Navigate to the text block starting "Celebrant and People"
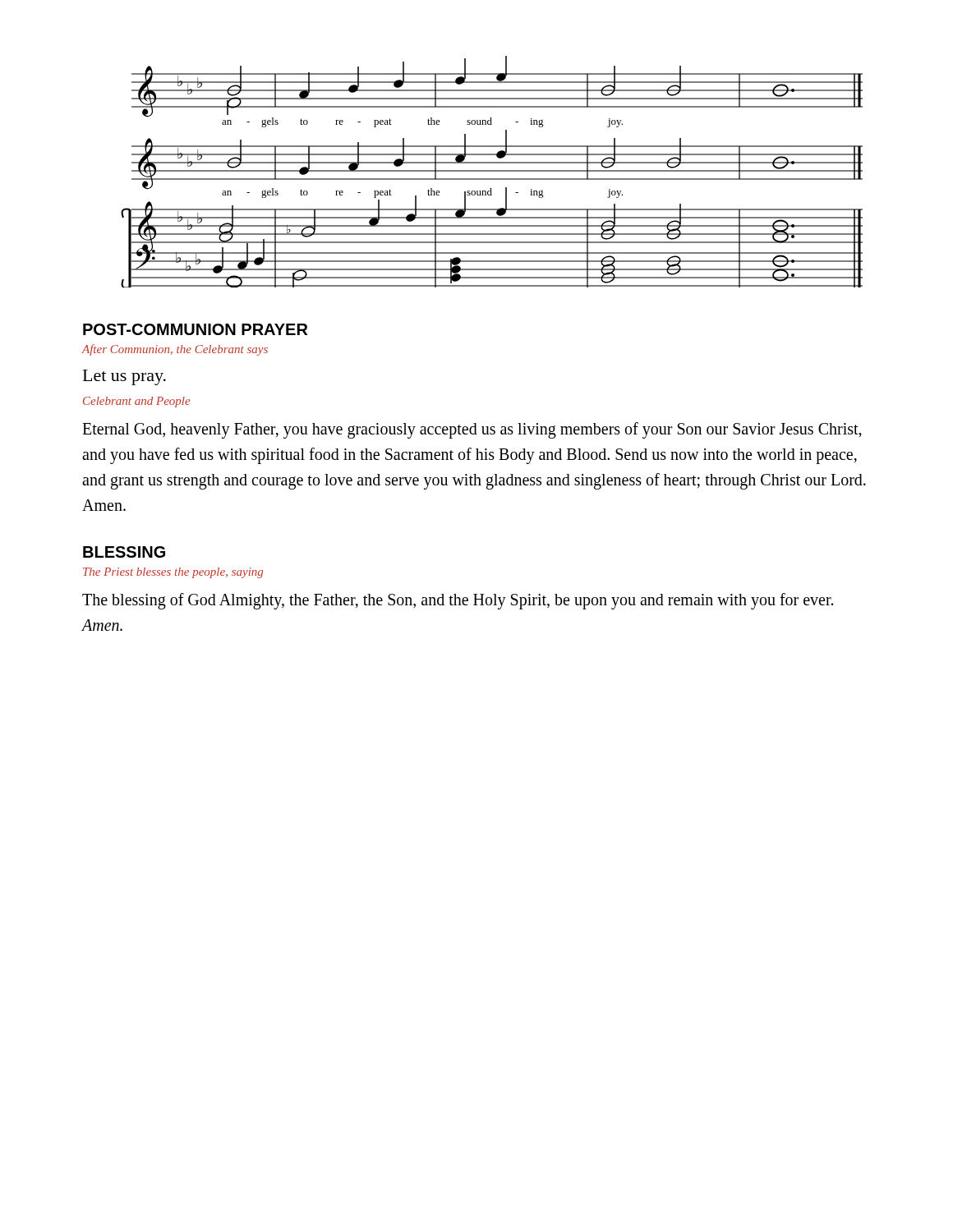The width and height of the screenshot is (953, 1232). [x=136, y=401]
